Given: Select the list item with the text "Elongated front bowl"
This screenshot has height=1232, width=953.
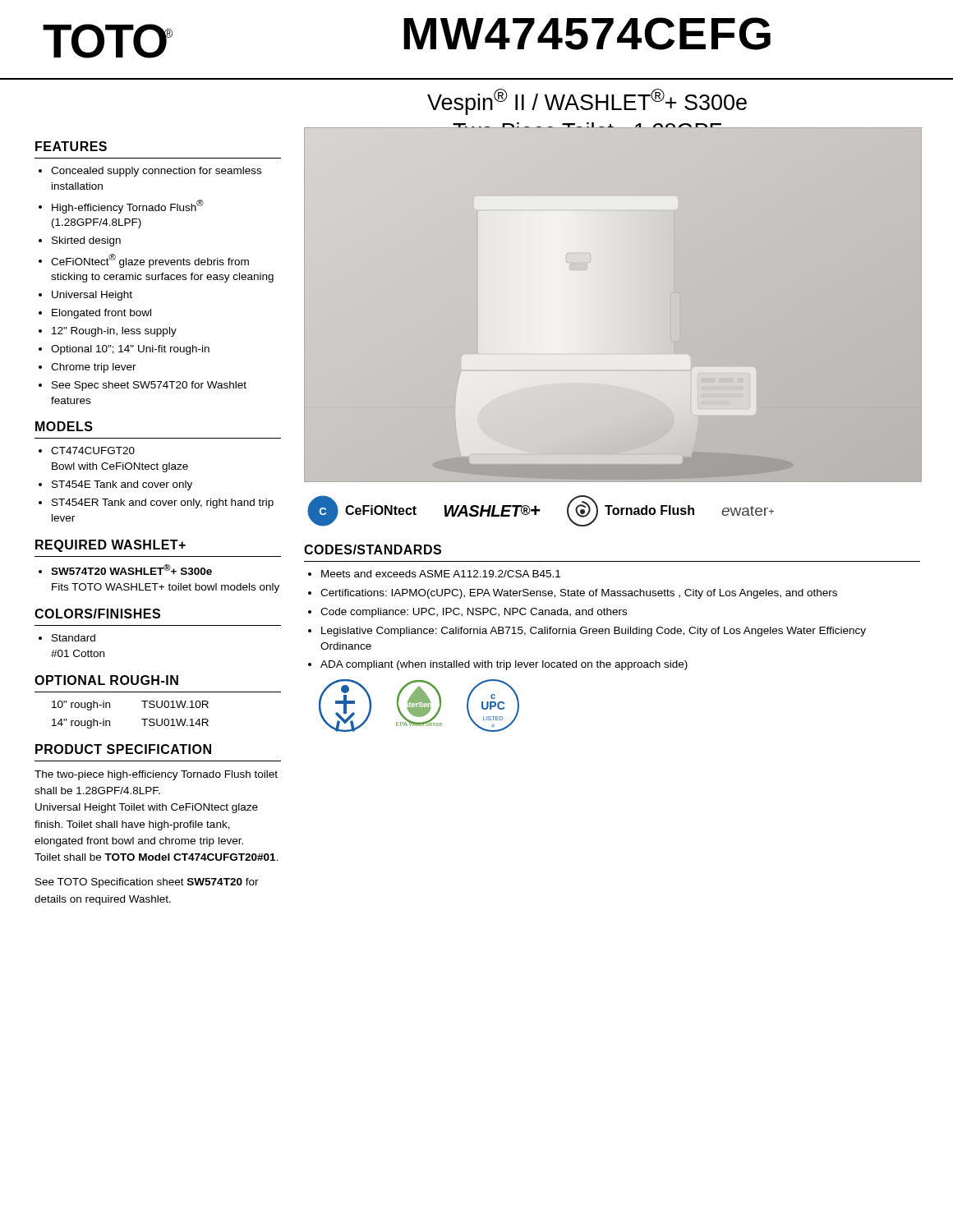Looking at the screenshot, I should 101,313.
